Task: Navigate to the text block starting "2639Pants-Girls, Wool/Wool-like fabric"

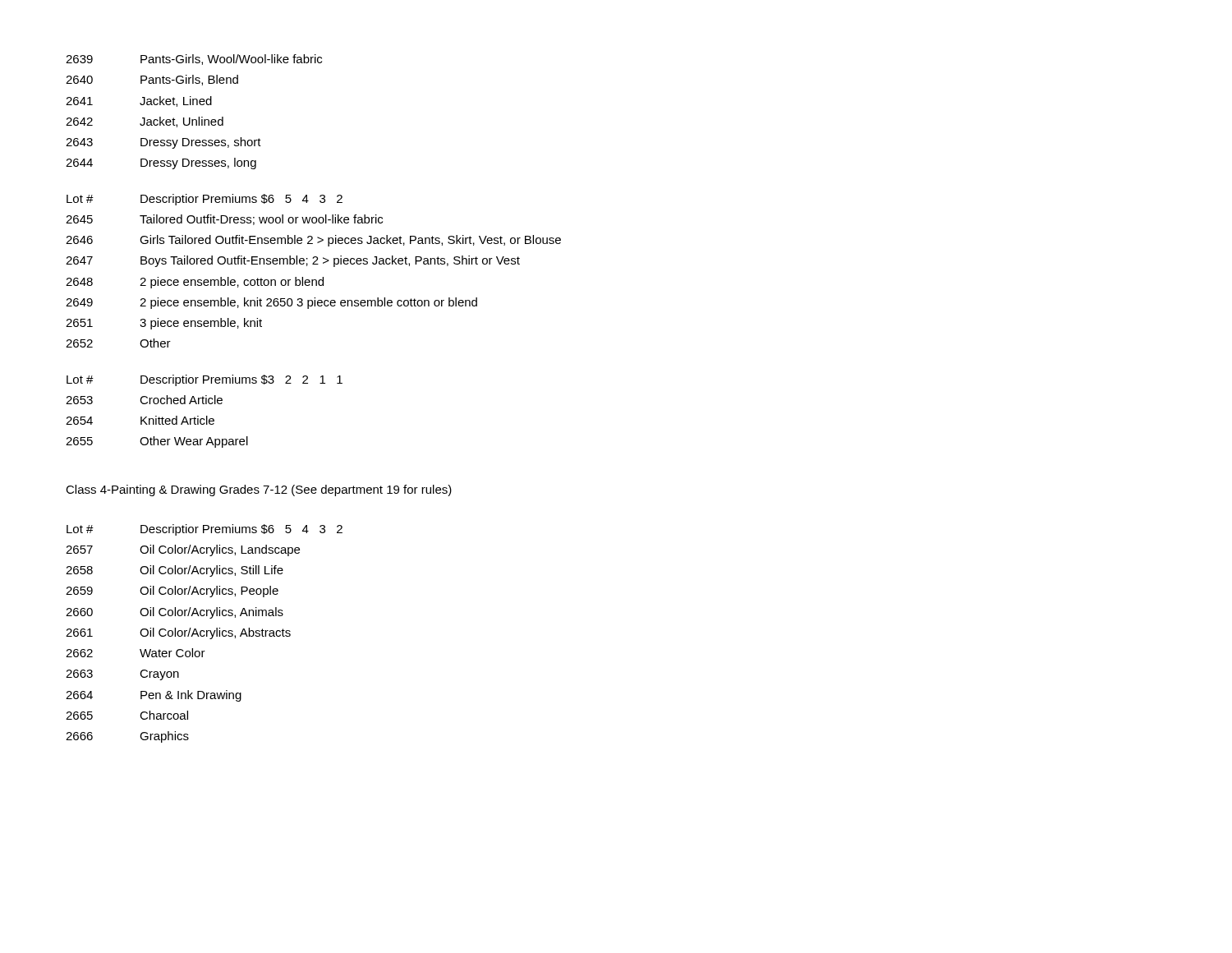Action: pos(194,59)
